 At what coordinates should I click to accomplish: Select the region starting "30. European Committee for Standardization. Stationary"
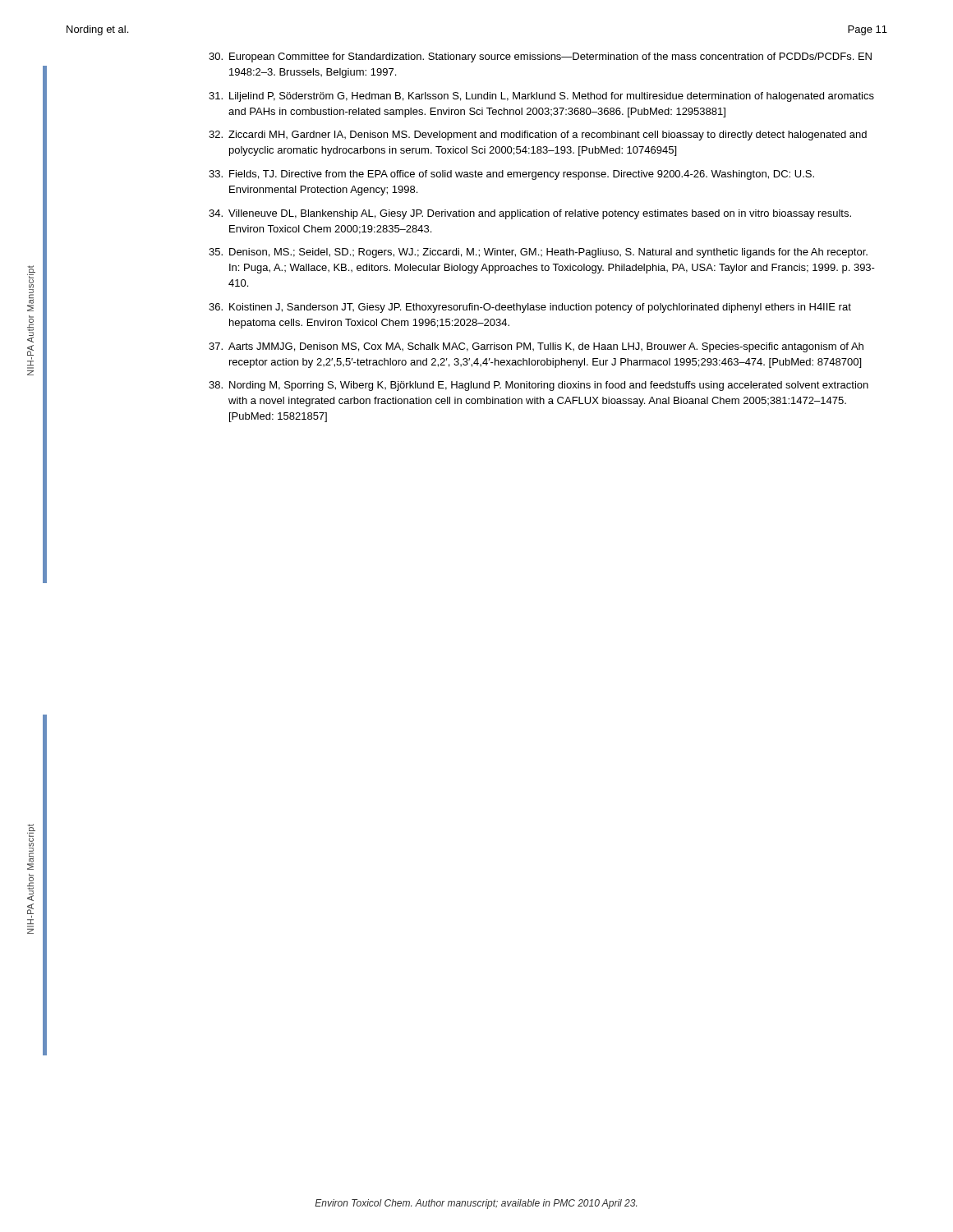(538, 65)
